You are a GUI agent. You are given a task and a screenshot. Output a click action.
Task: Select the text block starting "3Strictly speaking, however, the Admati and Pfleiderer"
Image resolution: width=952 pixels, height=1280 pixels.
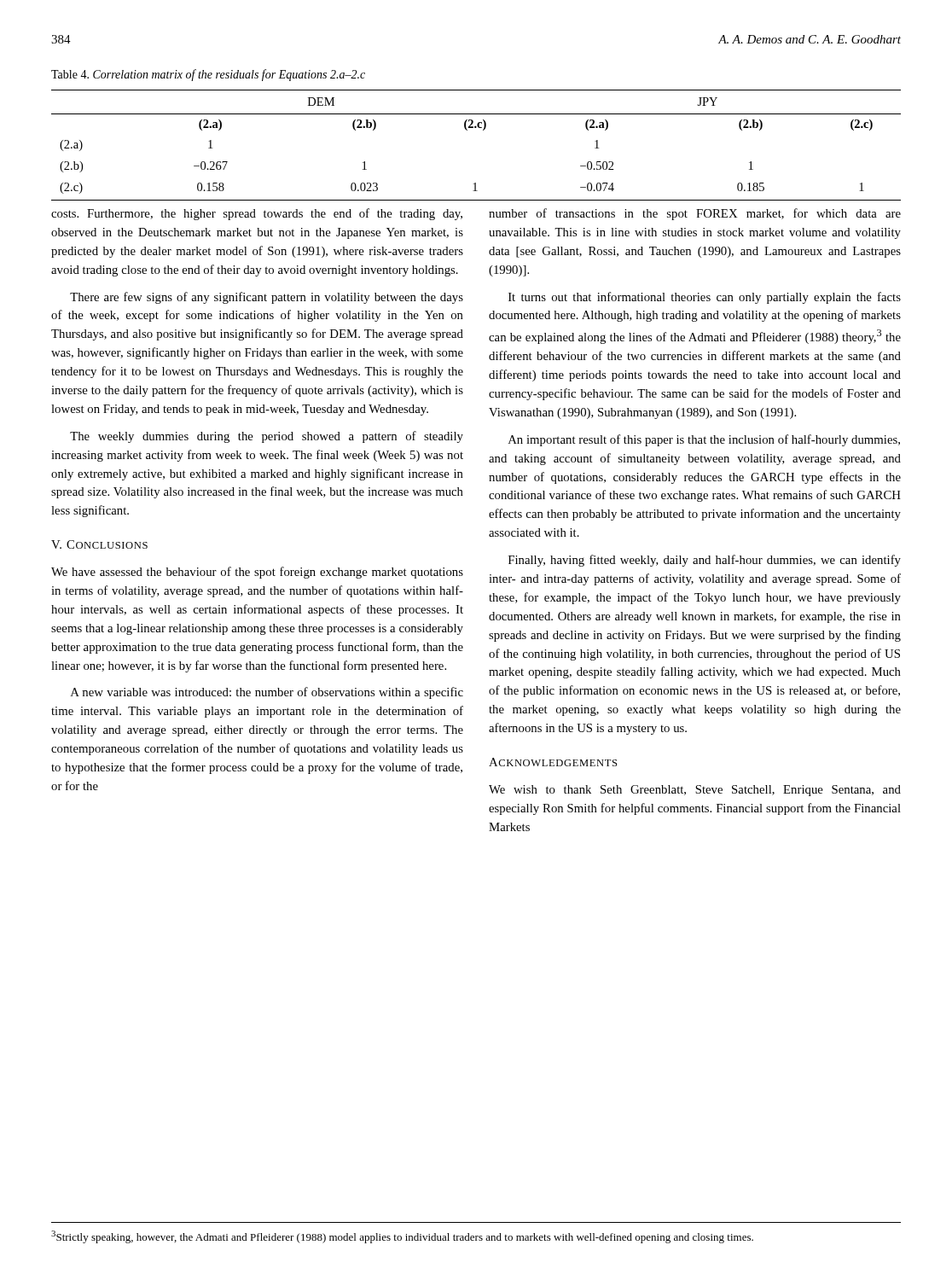403,1236
